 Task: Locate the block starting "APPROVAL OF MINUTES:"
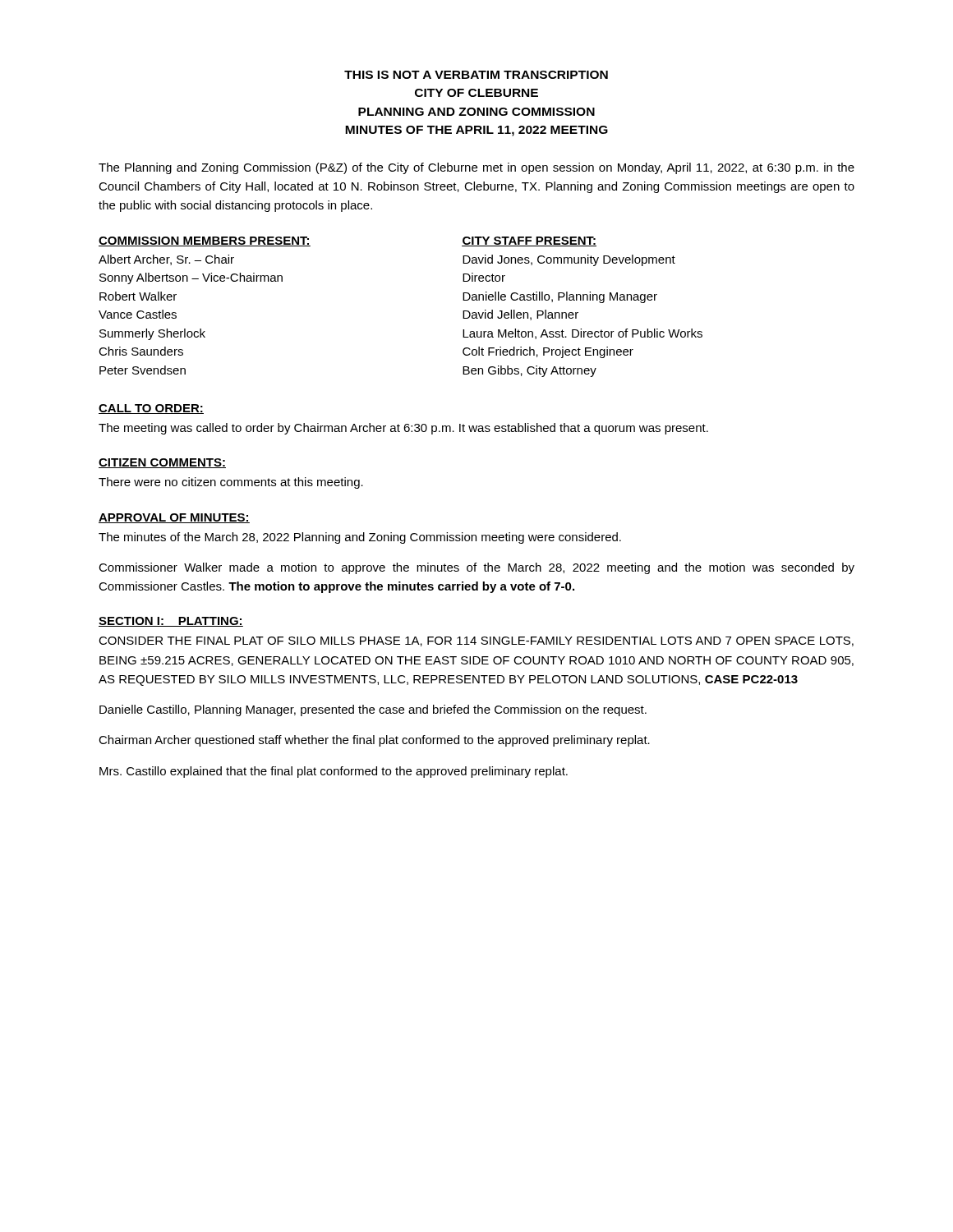tap(174, 517)
